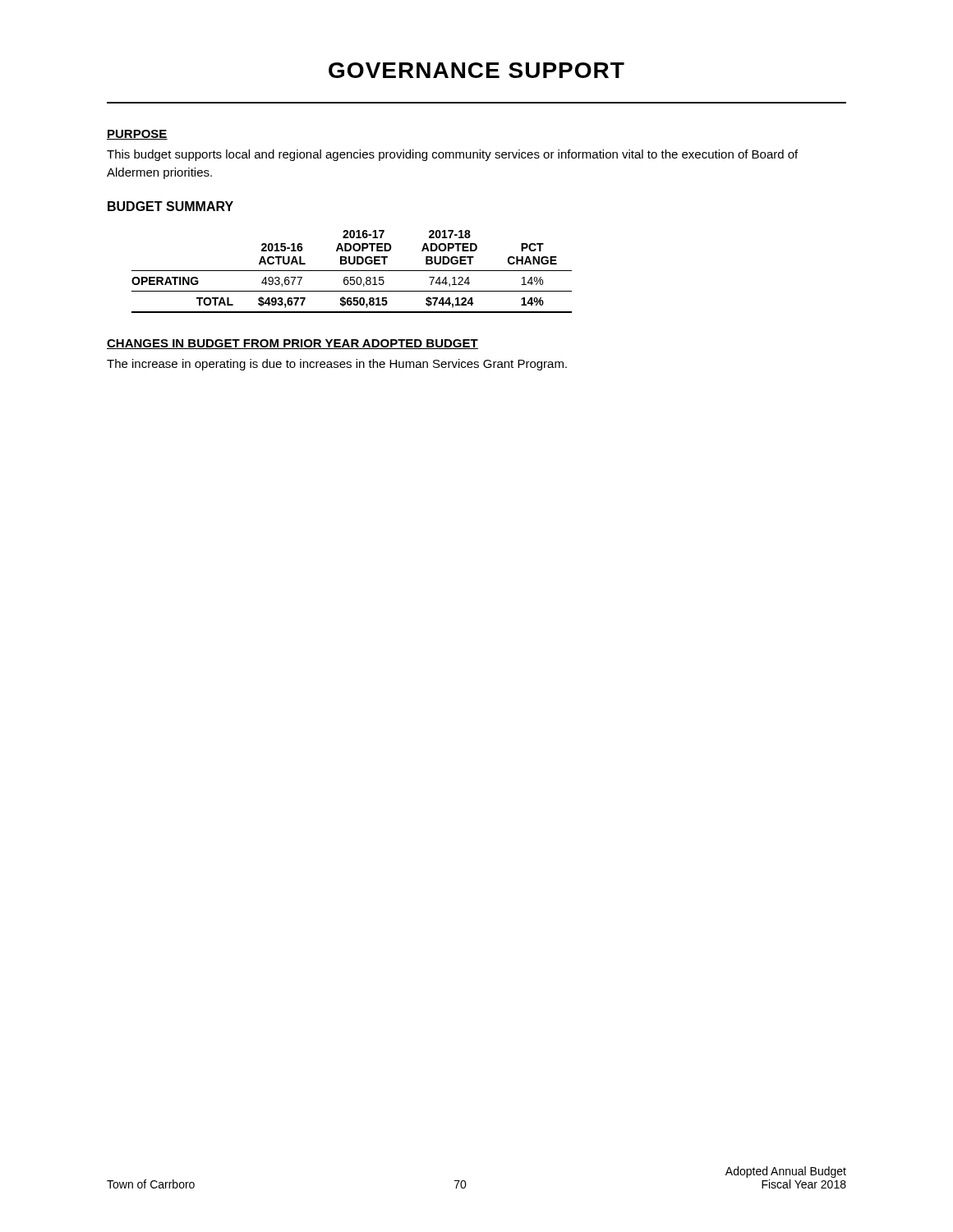Select the table that reads "2016-17 ADOPTED BUDGET"

[x=476, y=269]
